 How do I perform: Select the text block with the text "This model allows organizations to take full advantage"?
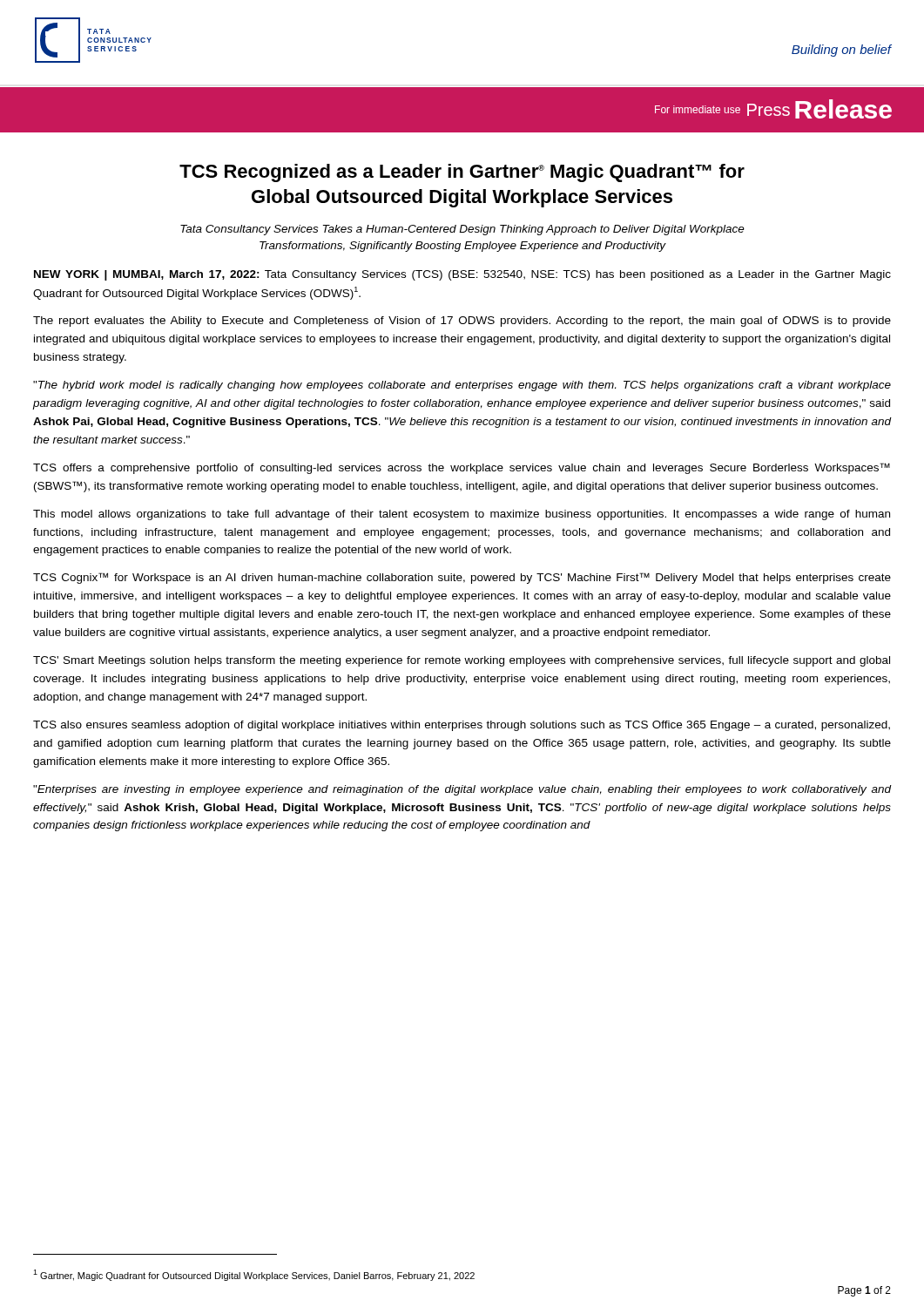click(462, 531)
